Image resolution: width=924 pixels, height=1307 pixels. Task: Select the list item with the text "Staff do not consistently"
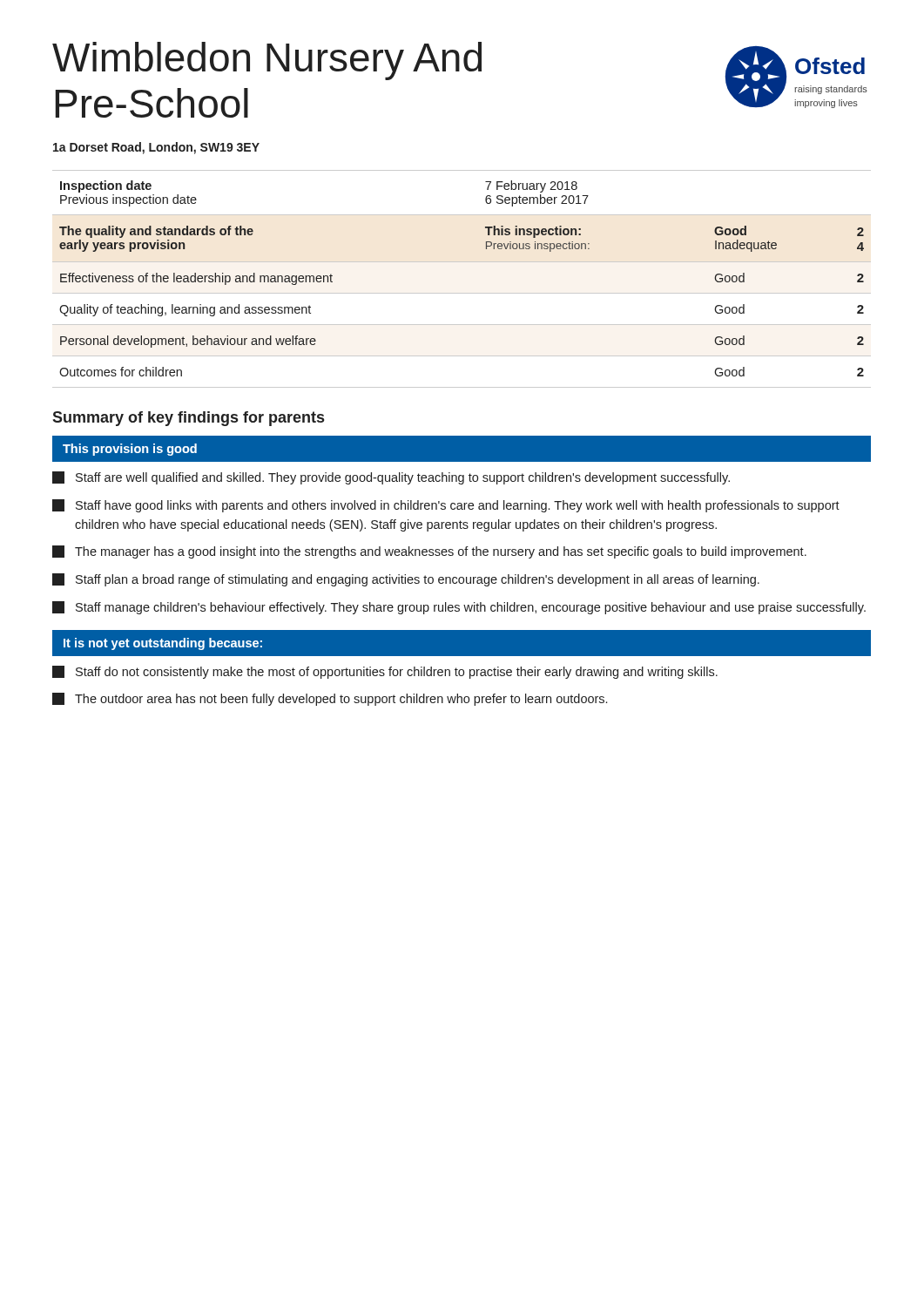click(x=385, y=672)
